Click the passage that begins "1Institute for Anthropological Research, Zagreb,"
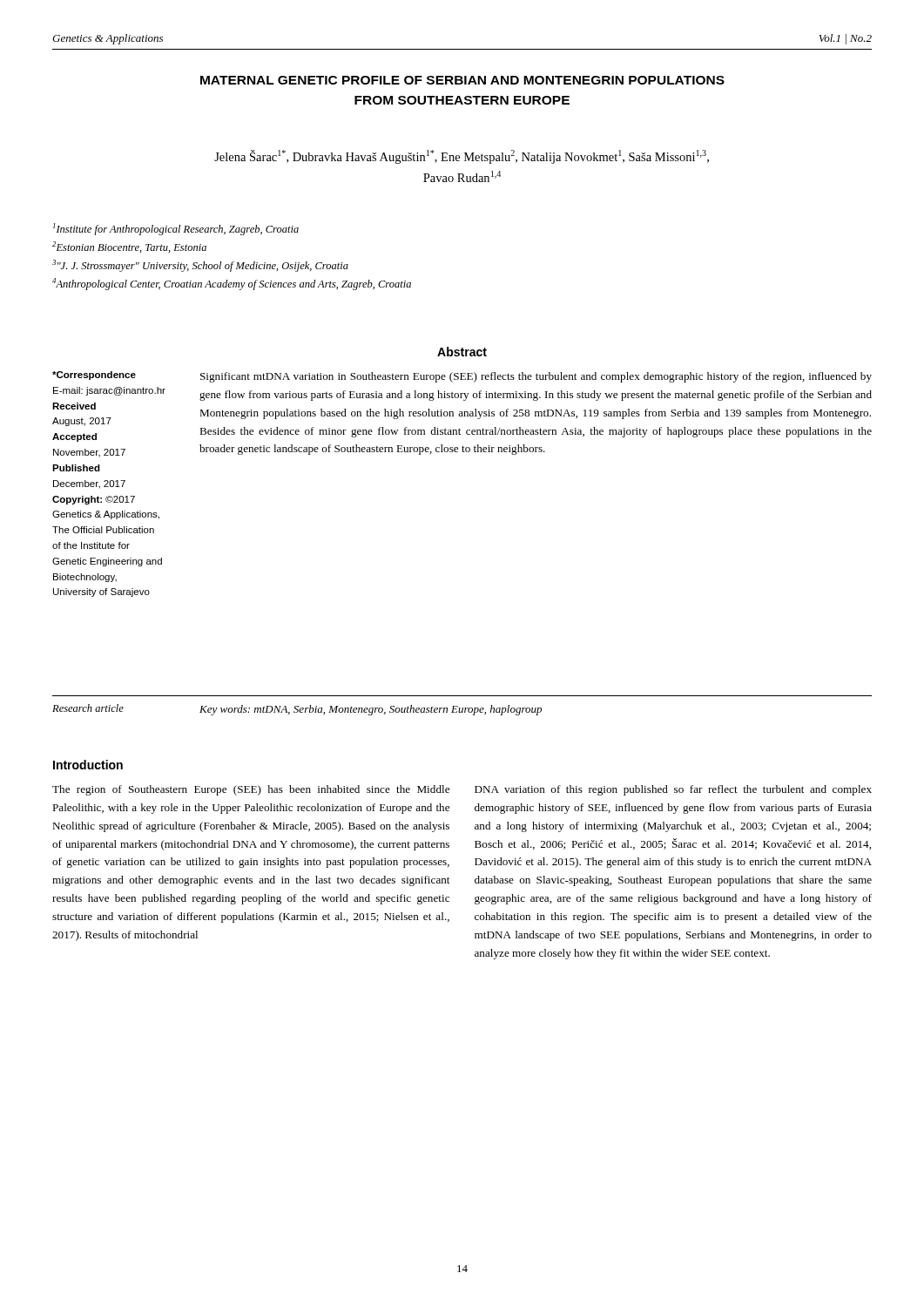924x1307 pixels. pyautogui.click(x=232, y=256)
